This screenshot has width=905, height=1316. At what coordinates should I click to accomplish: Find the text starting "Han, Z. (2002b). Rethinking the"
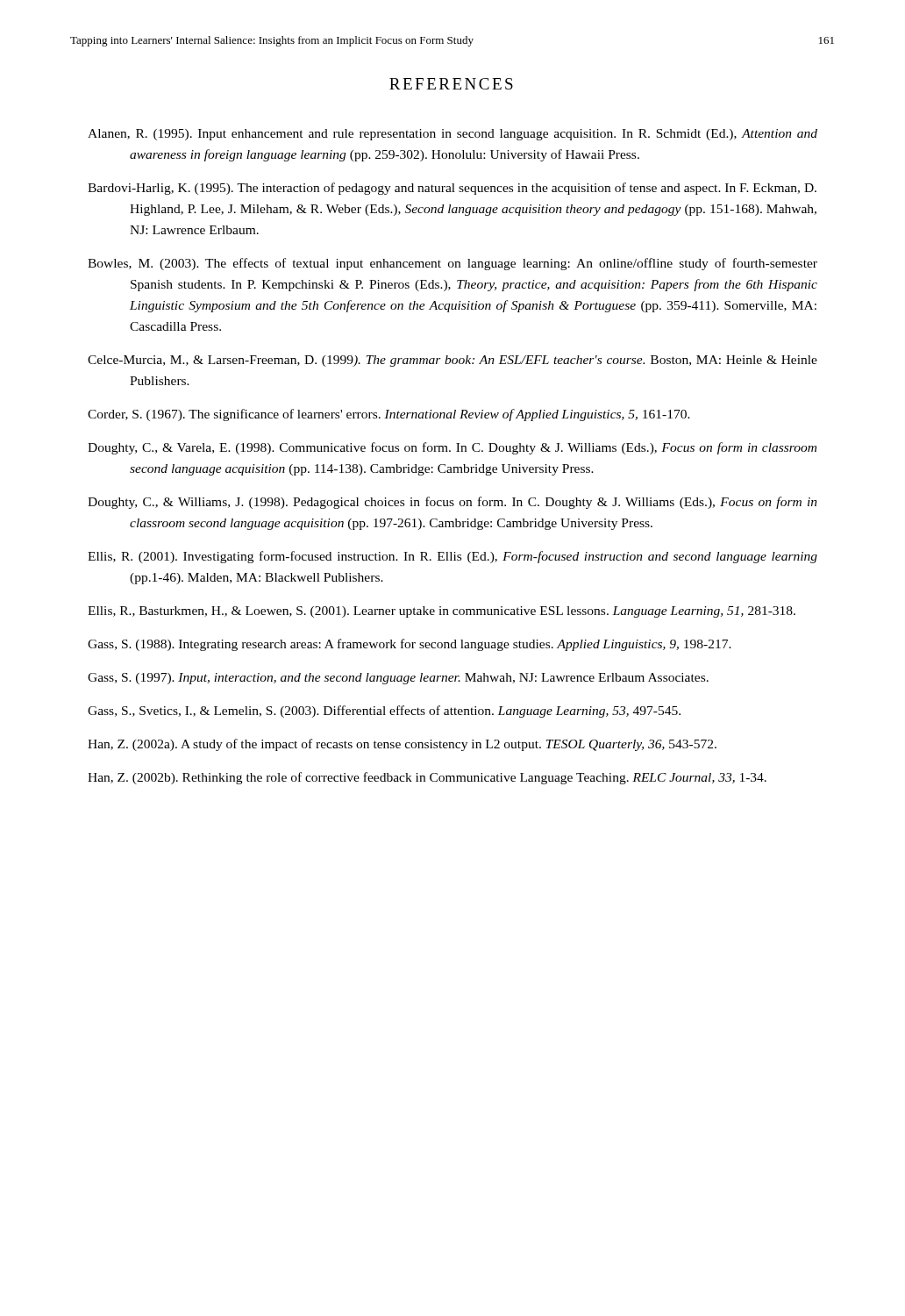coord(427,777)
